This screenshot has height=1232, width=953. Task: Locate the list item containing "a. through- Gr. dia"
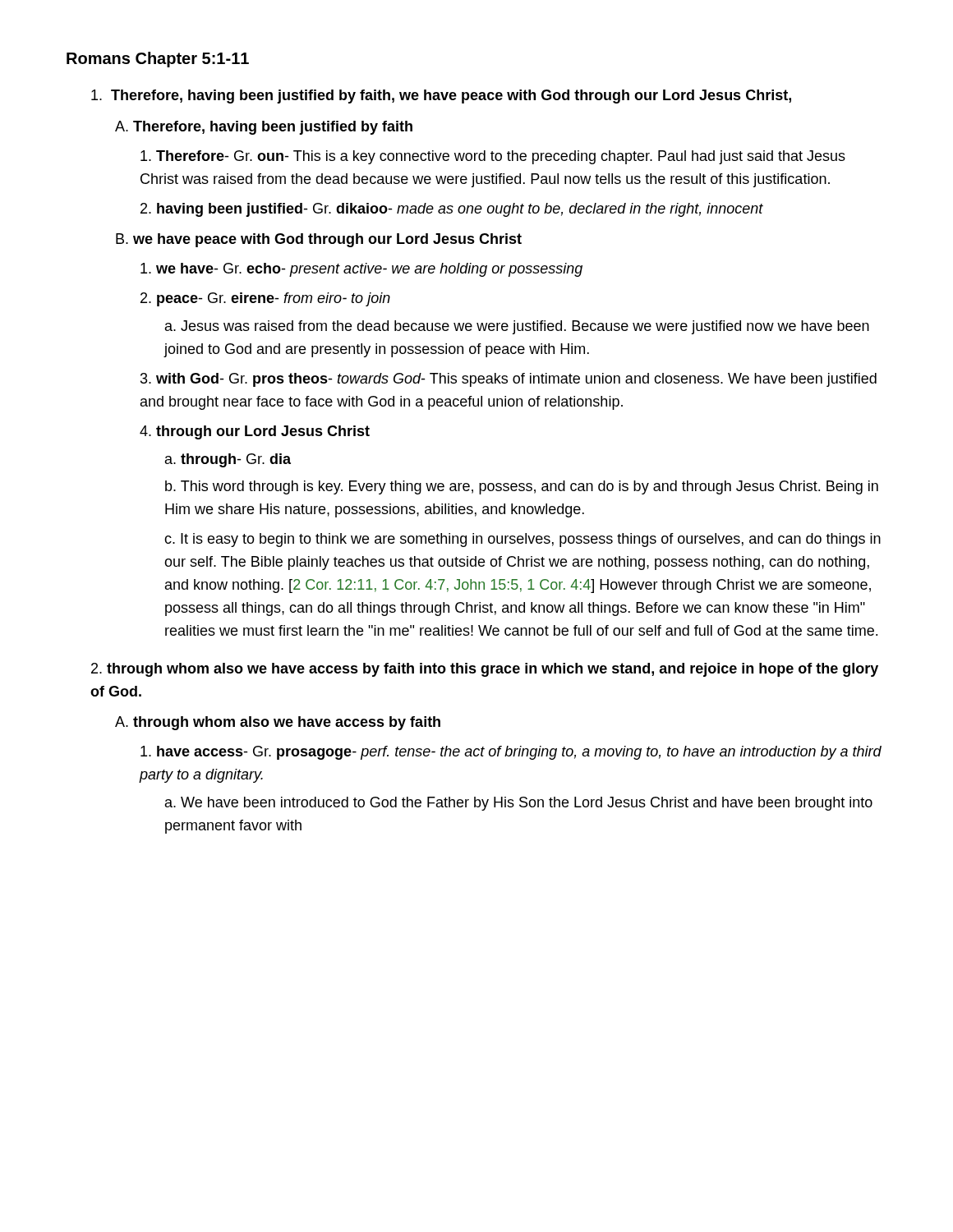(x=228, y=459)
